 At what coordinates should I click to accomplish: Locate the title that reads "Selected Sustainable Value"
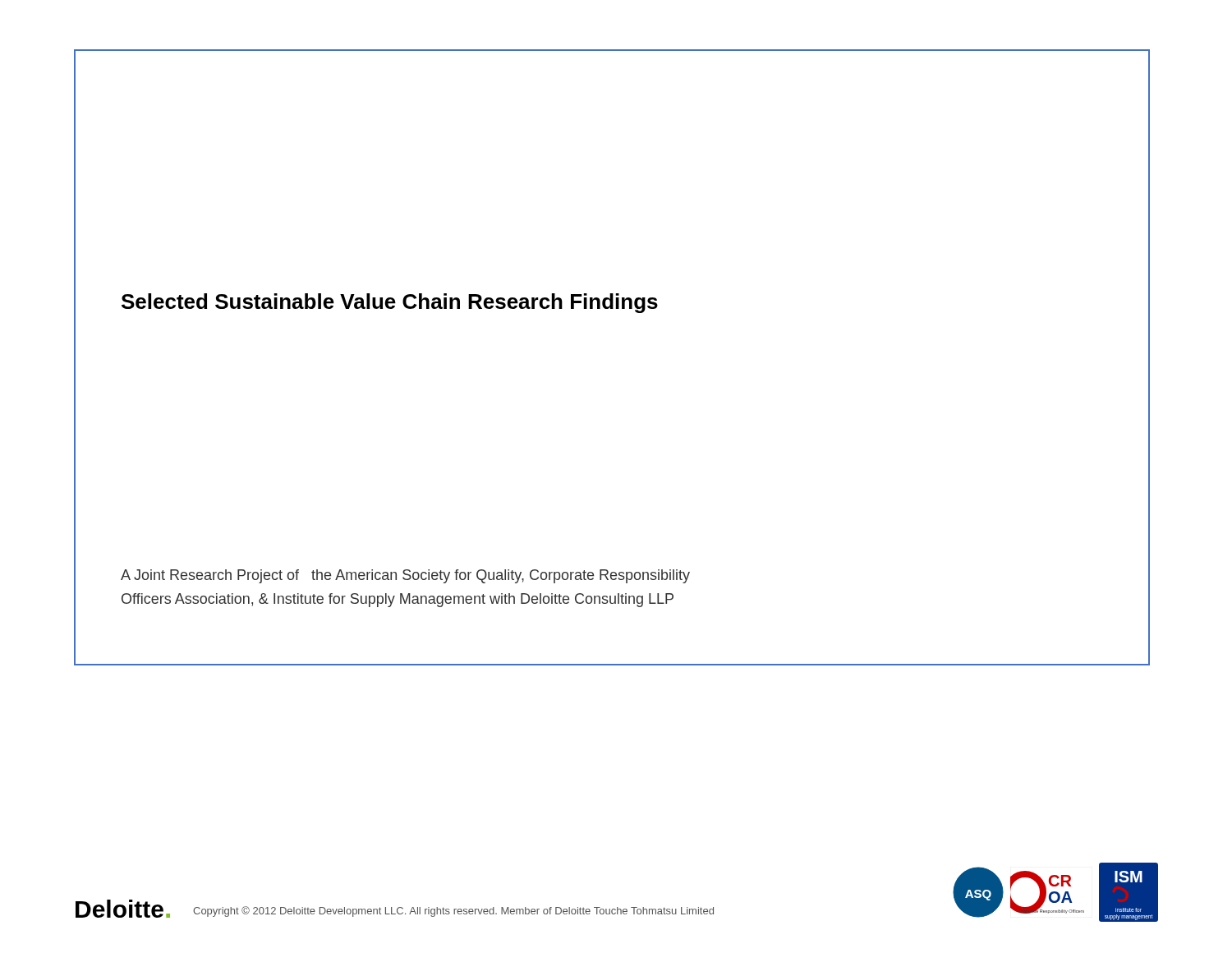pos(390,301)
